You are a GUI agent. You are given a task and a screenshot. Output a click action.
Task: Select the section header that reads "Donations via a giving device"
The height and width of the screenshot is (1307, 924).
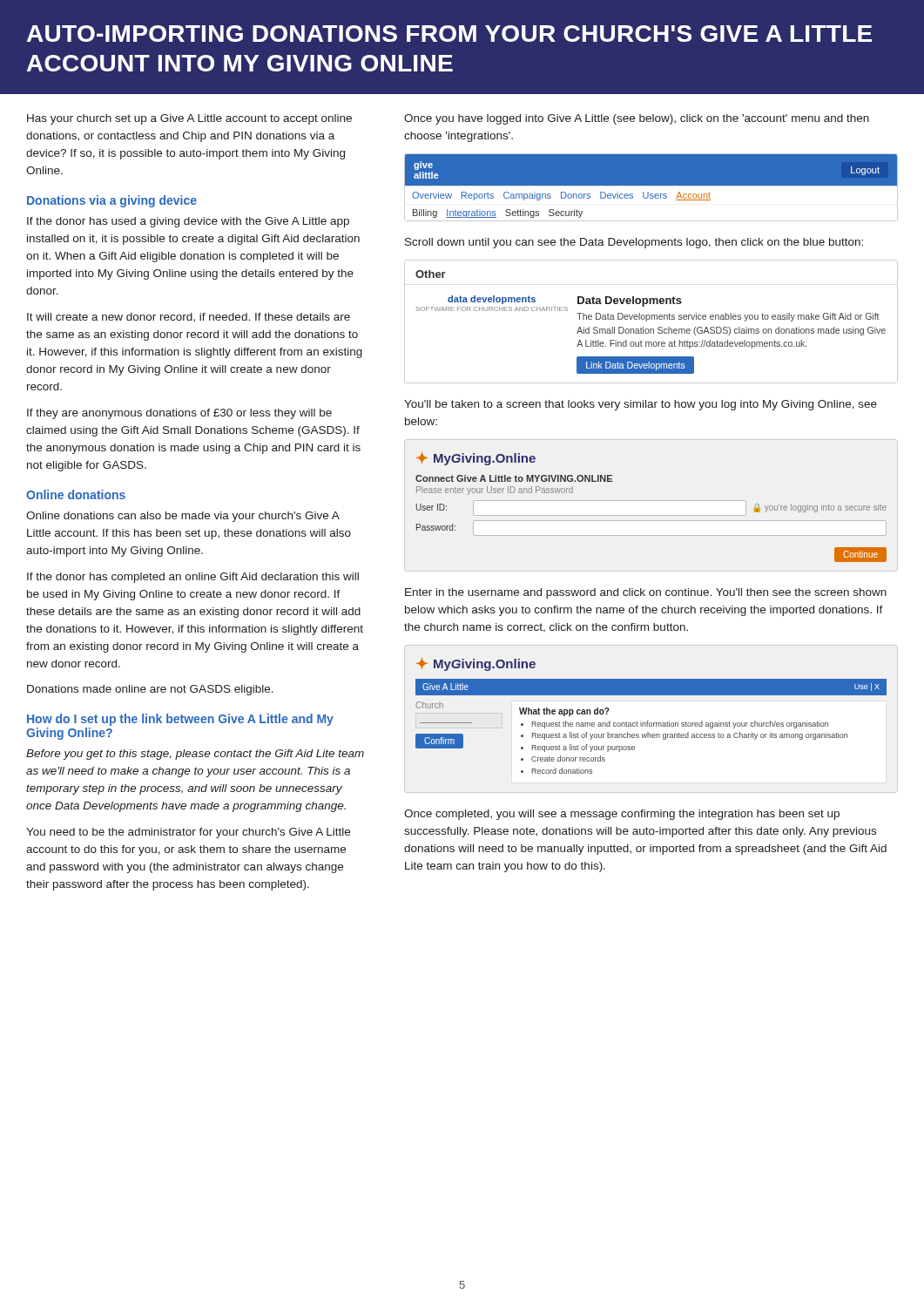pos(112,201)
